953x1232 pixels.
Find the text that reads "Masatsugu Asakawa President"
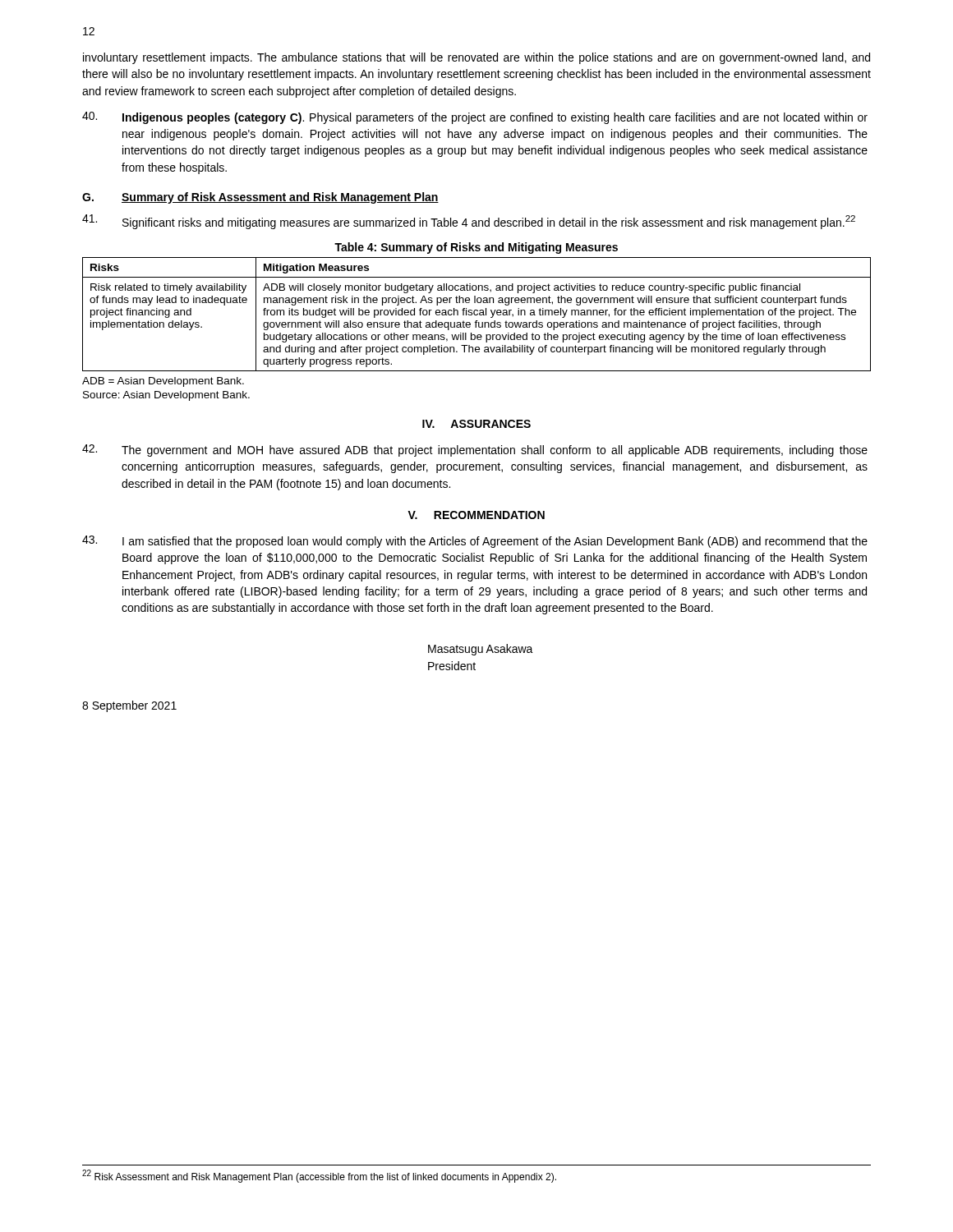[481, 650]
